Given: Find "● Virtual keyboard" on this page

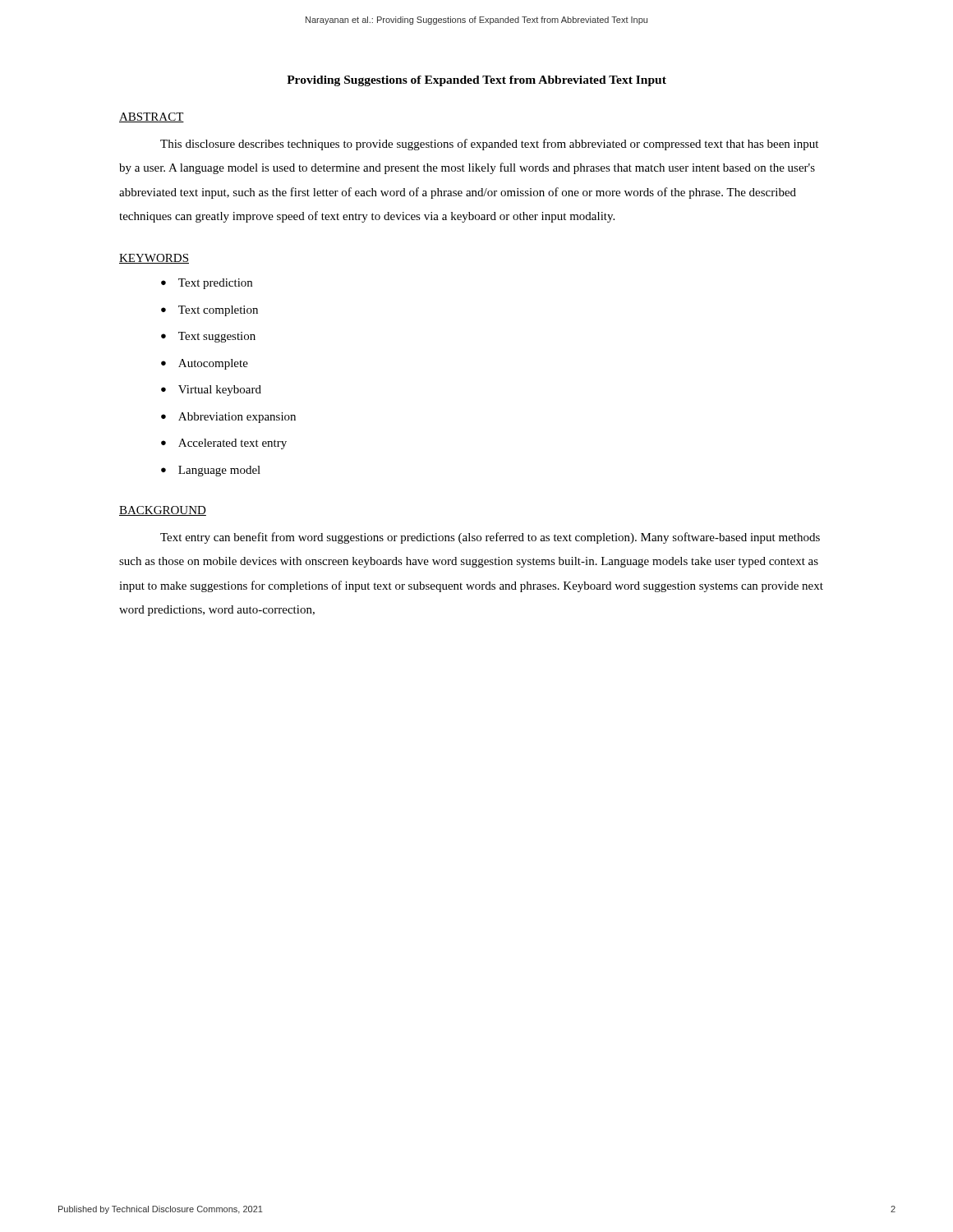Looking at the screenshot, I should [211, 390].
